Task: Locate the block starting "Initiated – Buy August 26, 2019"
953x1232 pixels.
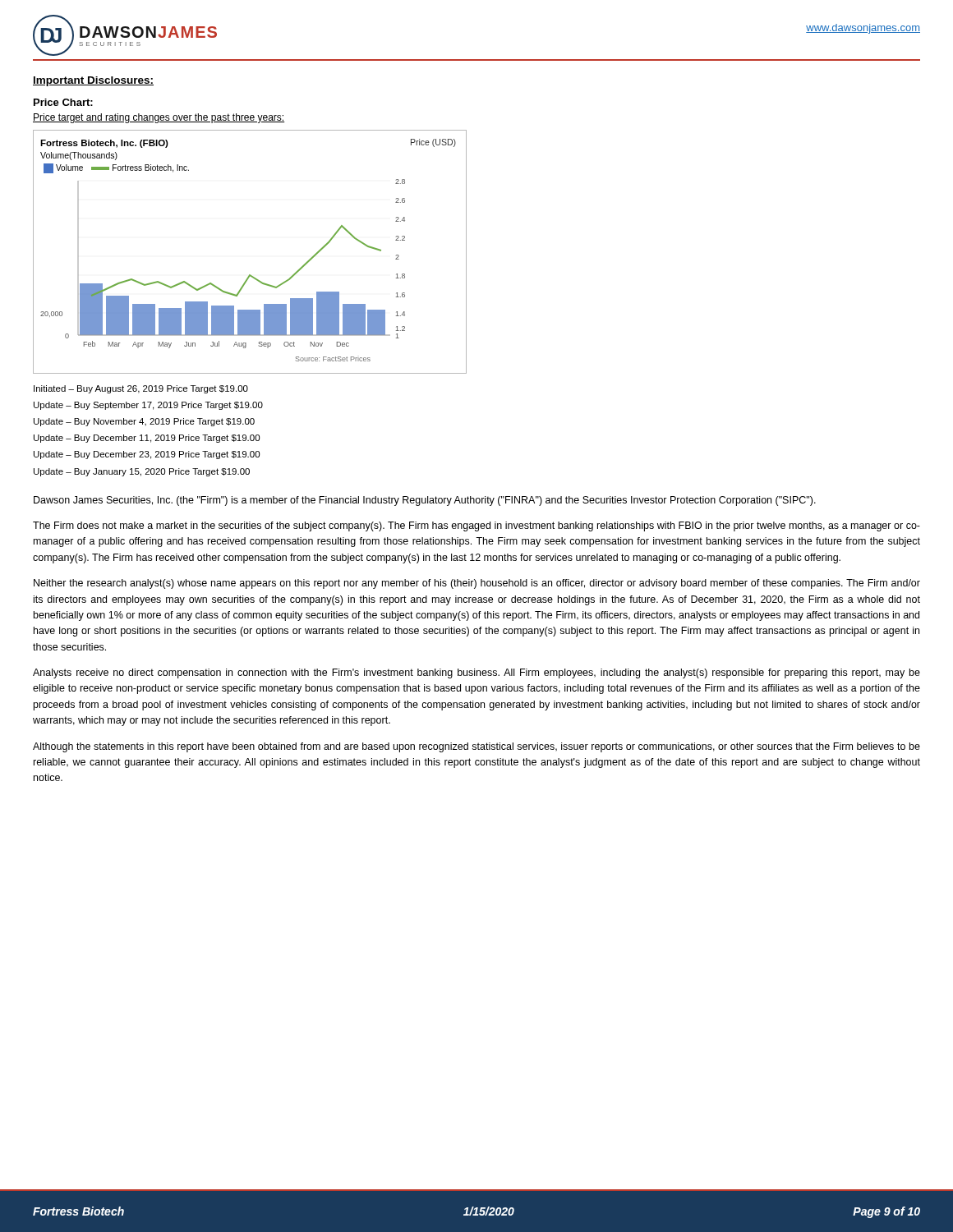Action: (140, 388)
